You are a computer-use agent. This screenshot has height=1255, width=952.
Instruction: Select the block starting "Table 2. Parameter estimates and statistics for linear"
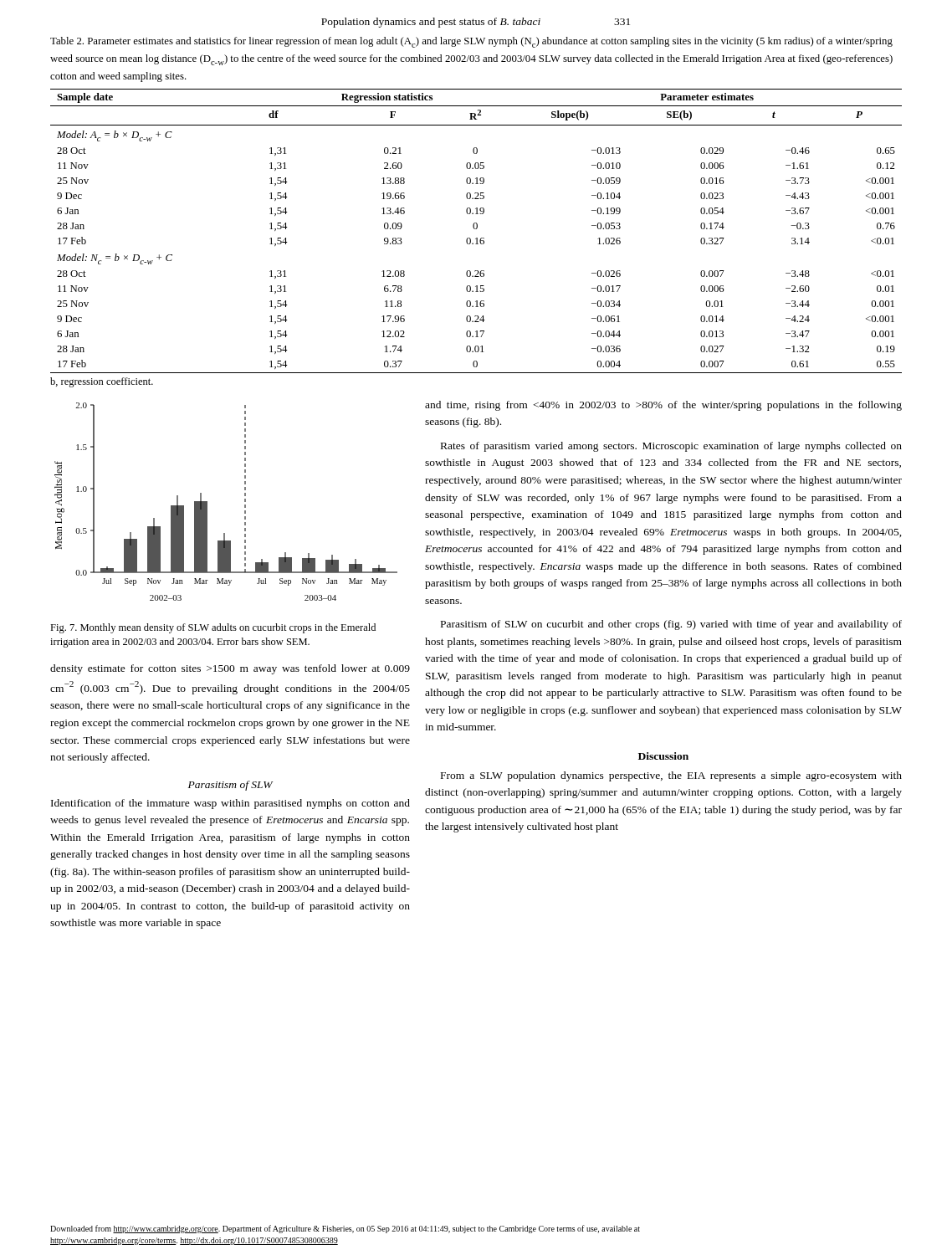[x=471, y=59]
